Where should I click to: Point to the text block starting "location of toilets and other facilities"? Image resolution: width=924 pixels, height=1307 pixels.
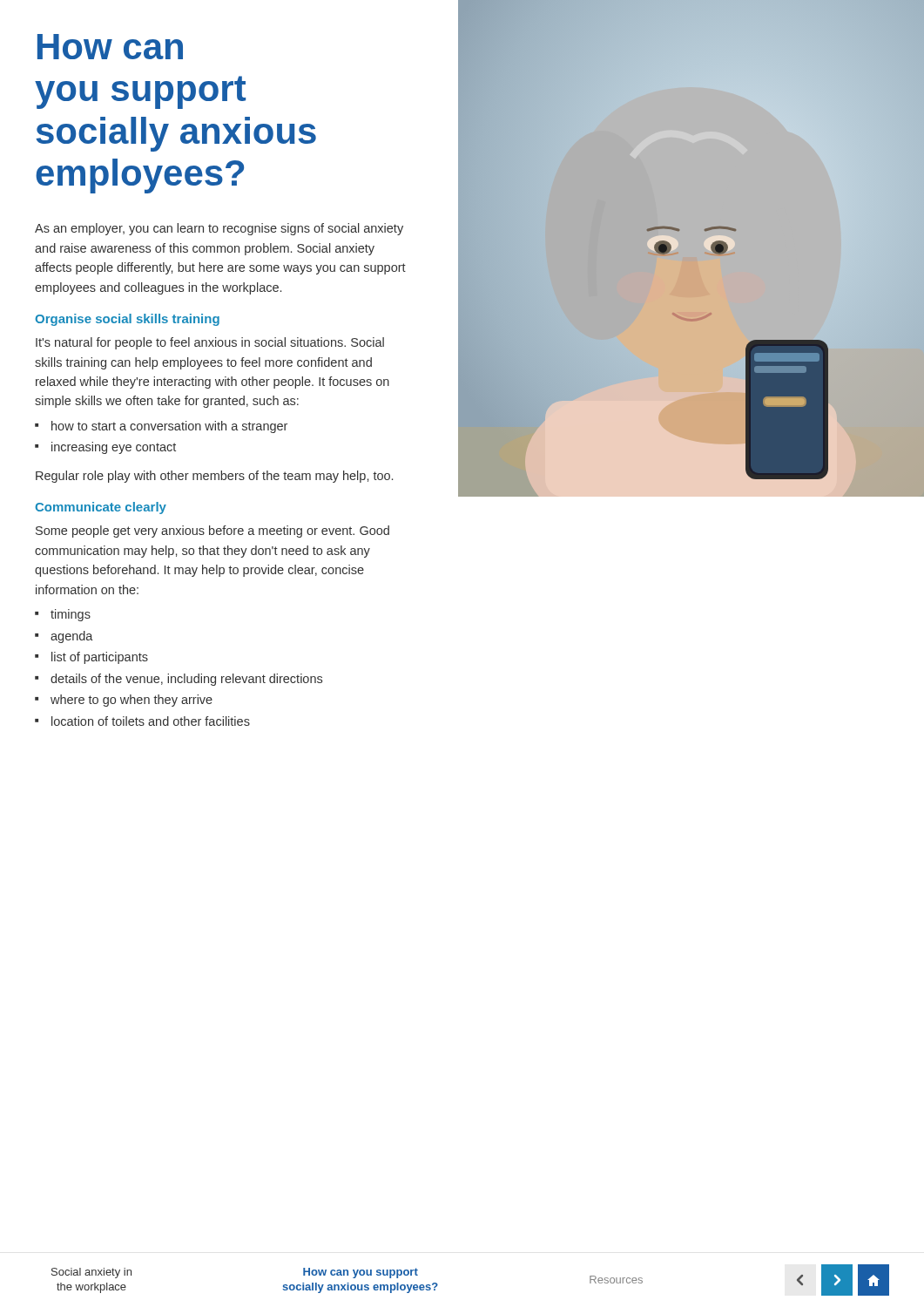[x=150, y=721]
